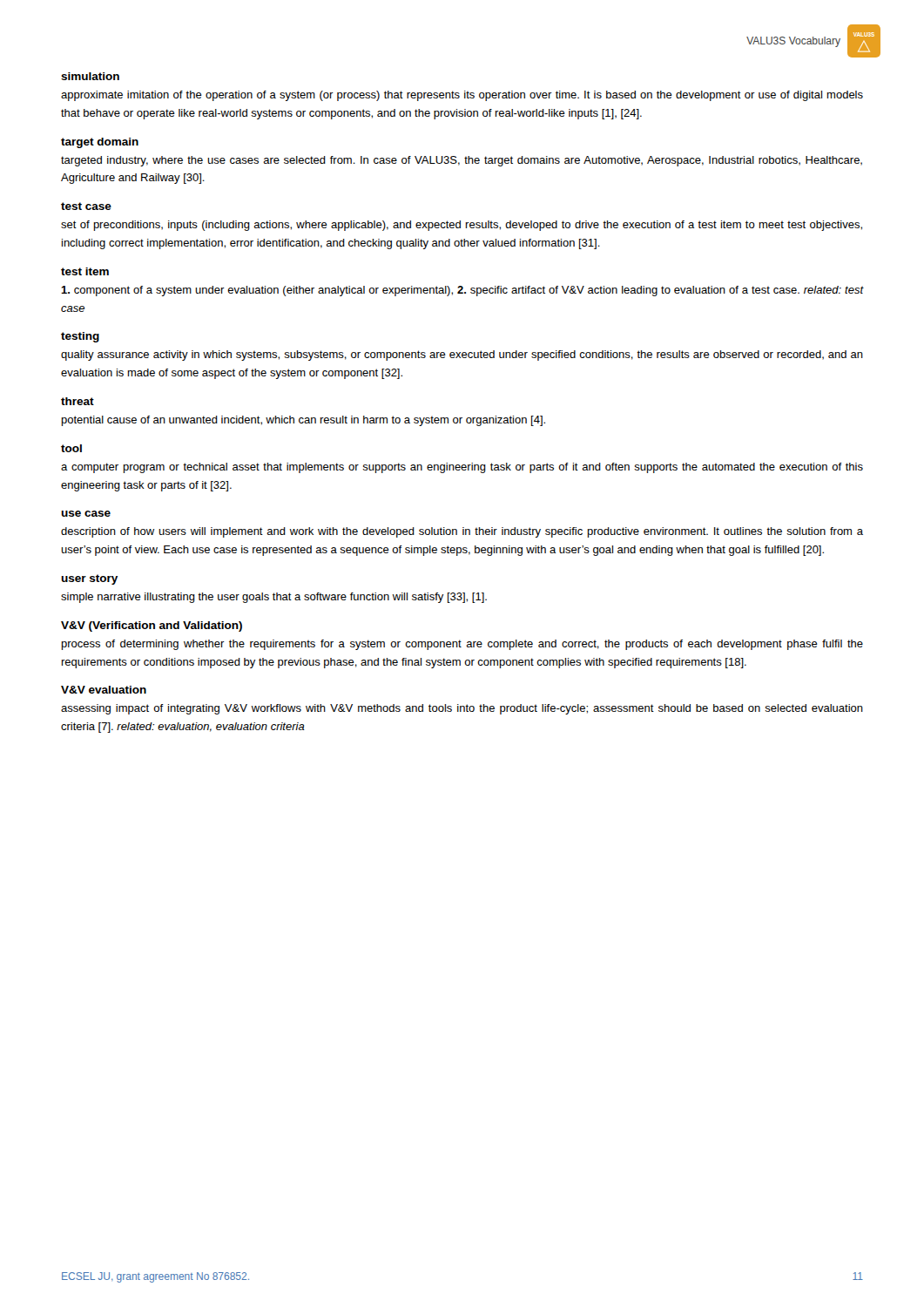Where is the passage that starts "process of determining whether the requirements for a"?
This screenshot has width=924, height=1307.
point(462,652)
